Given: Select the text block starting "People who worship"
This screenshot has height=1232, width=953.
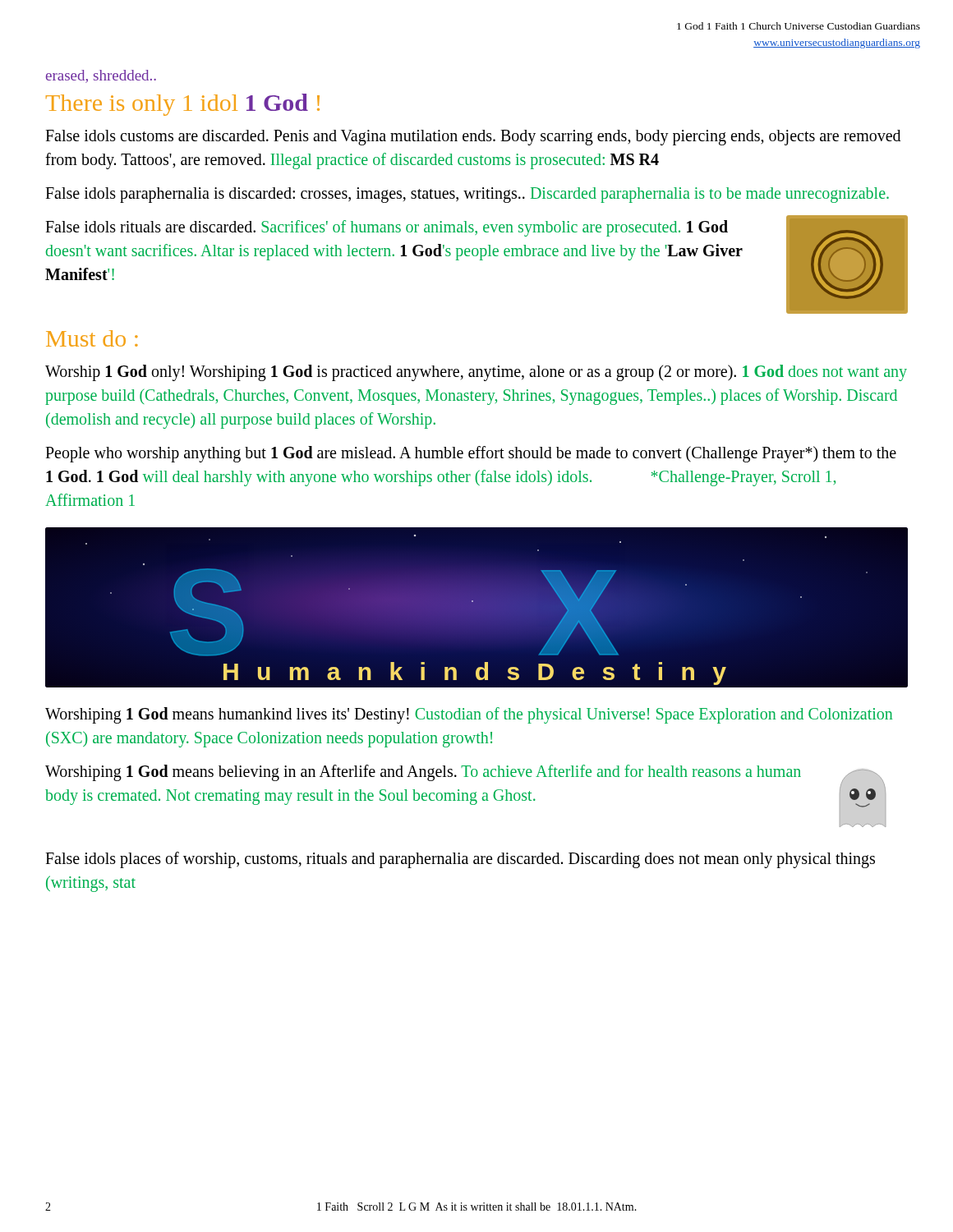Looking at the screenshot, I should pyautogui.click(x=471, y=476).
